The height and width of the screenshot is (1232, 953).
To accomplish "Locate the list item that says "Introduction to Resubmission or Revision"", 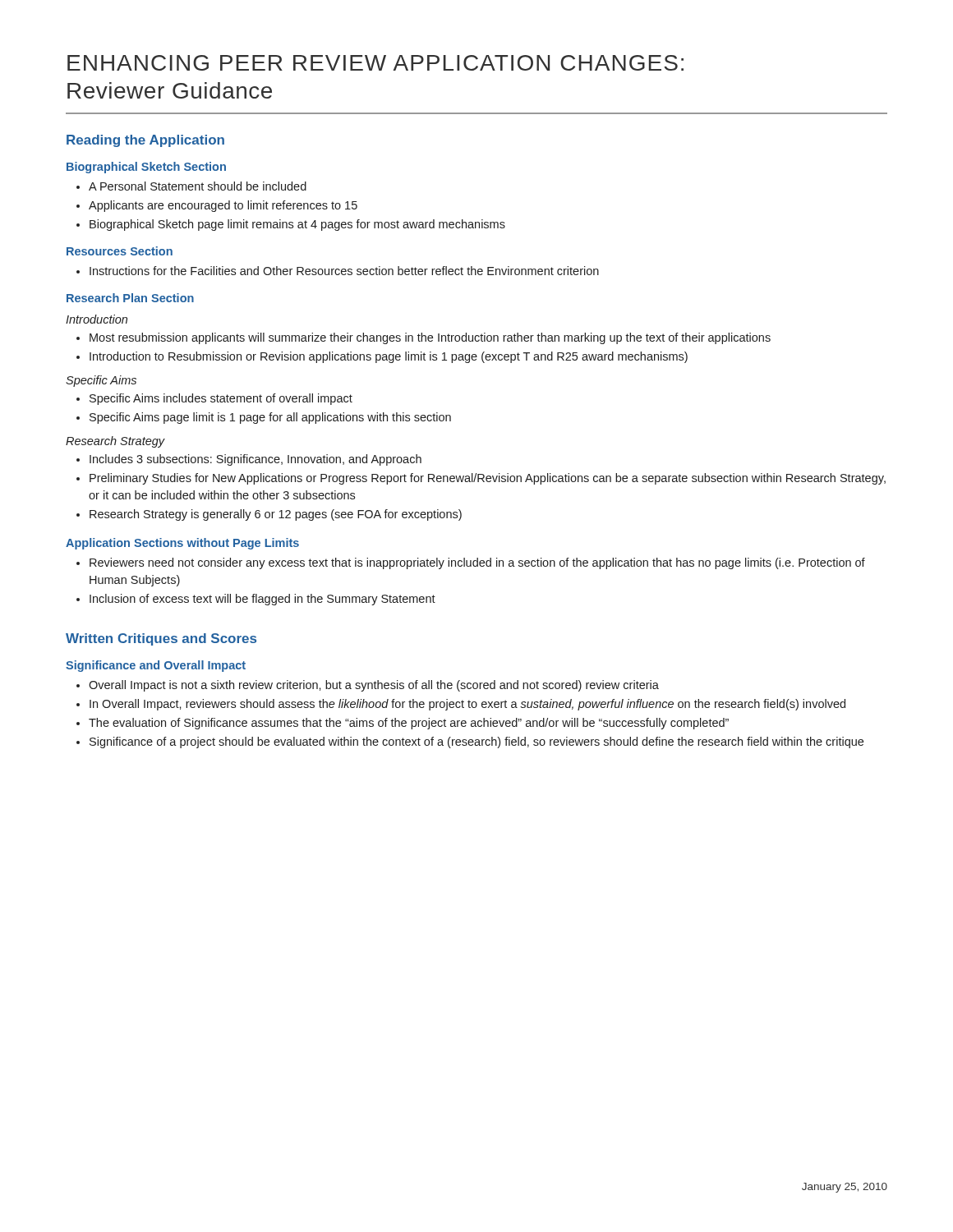I will coord(476,357).
